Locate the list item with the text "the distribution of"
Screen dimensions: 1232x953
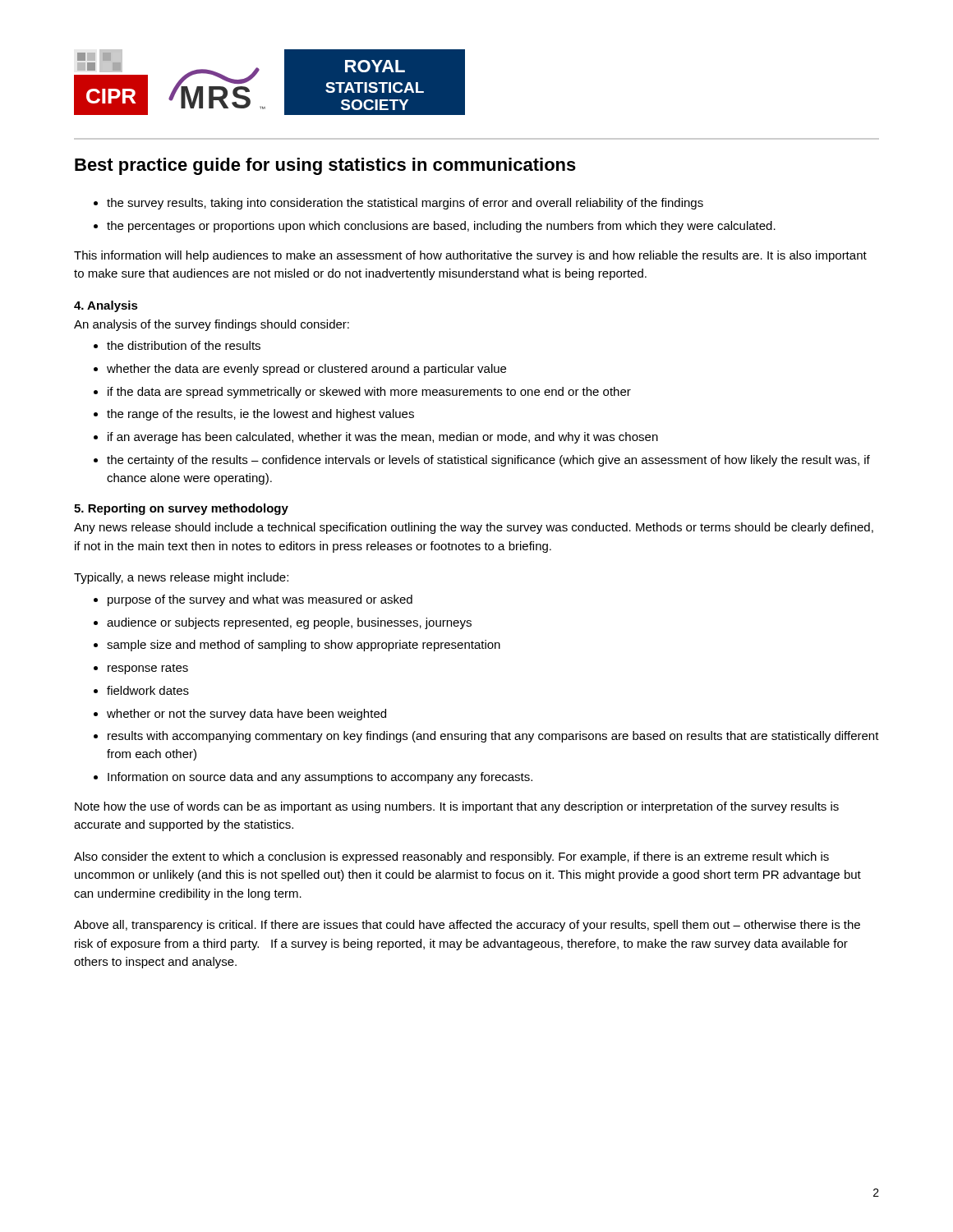(184, 345)
